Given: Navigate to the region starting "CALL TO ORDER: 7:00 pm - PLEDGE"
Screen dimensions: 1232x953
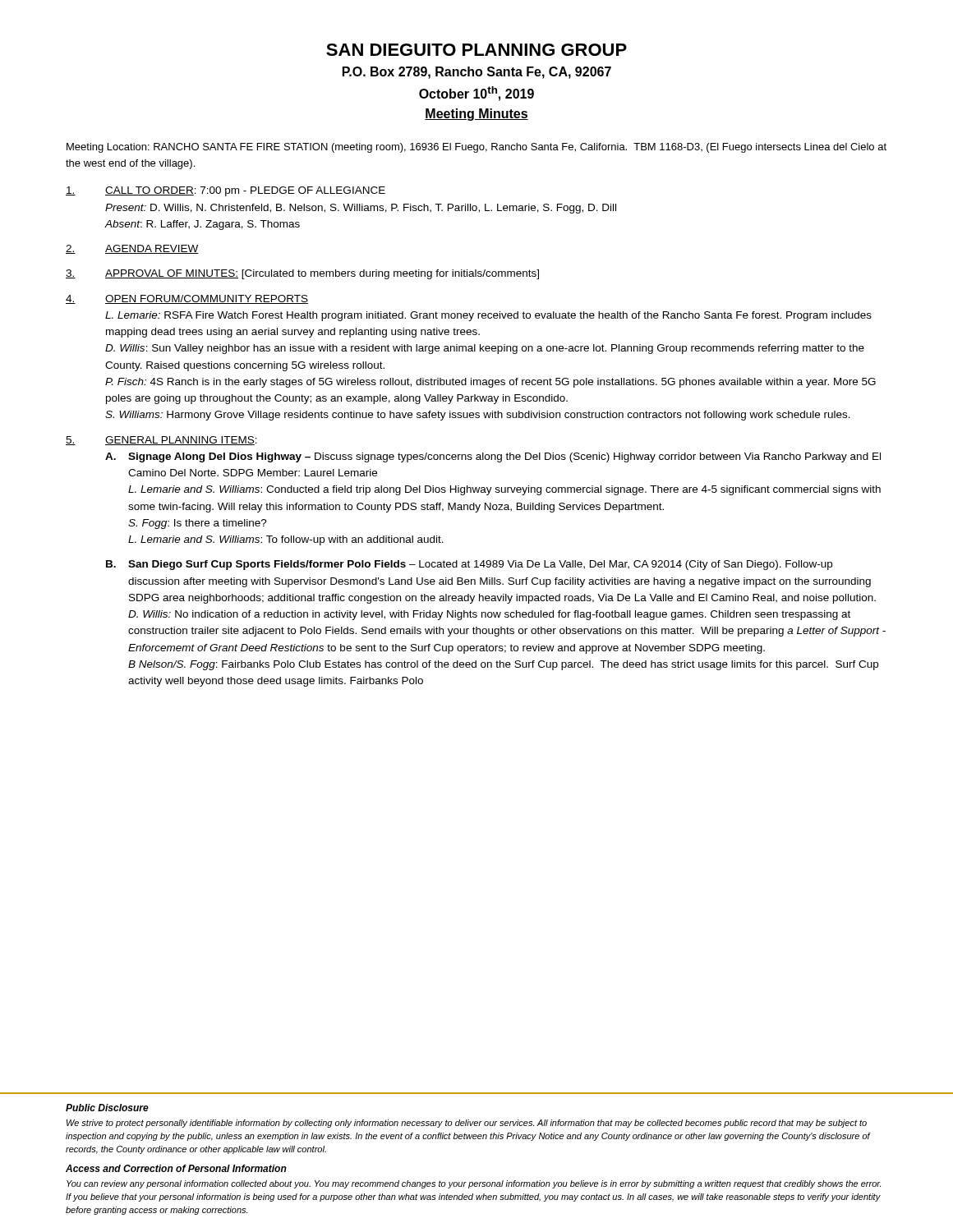Looking at the screenshot, I should [476, 208].
